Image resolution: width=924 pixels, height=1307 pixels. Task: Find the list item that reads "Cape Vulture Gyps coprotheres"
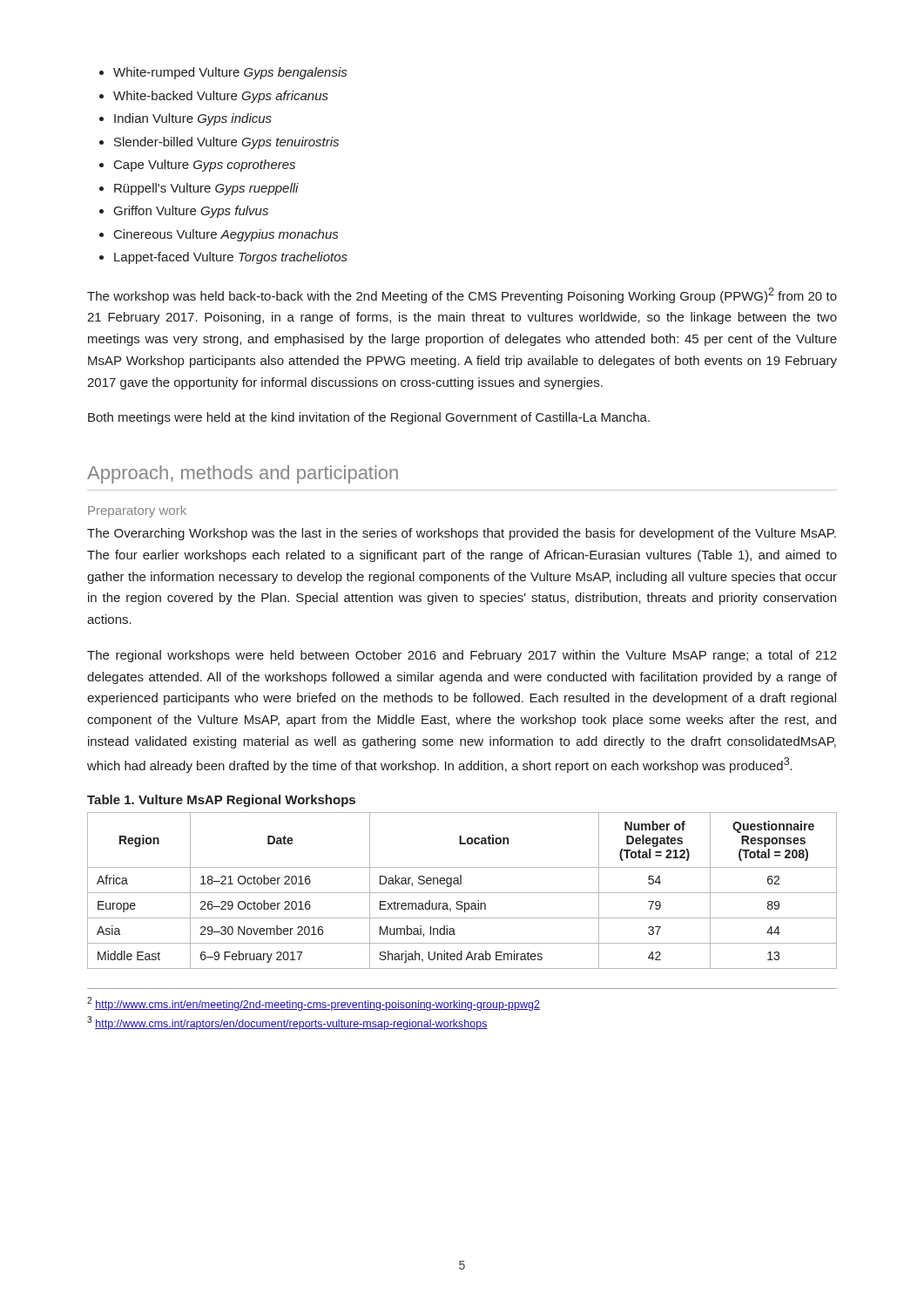204,164
